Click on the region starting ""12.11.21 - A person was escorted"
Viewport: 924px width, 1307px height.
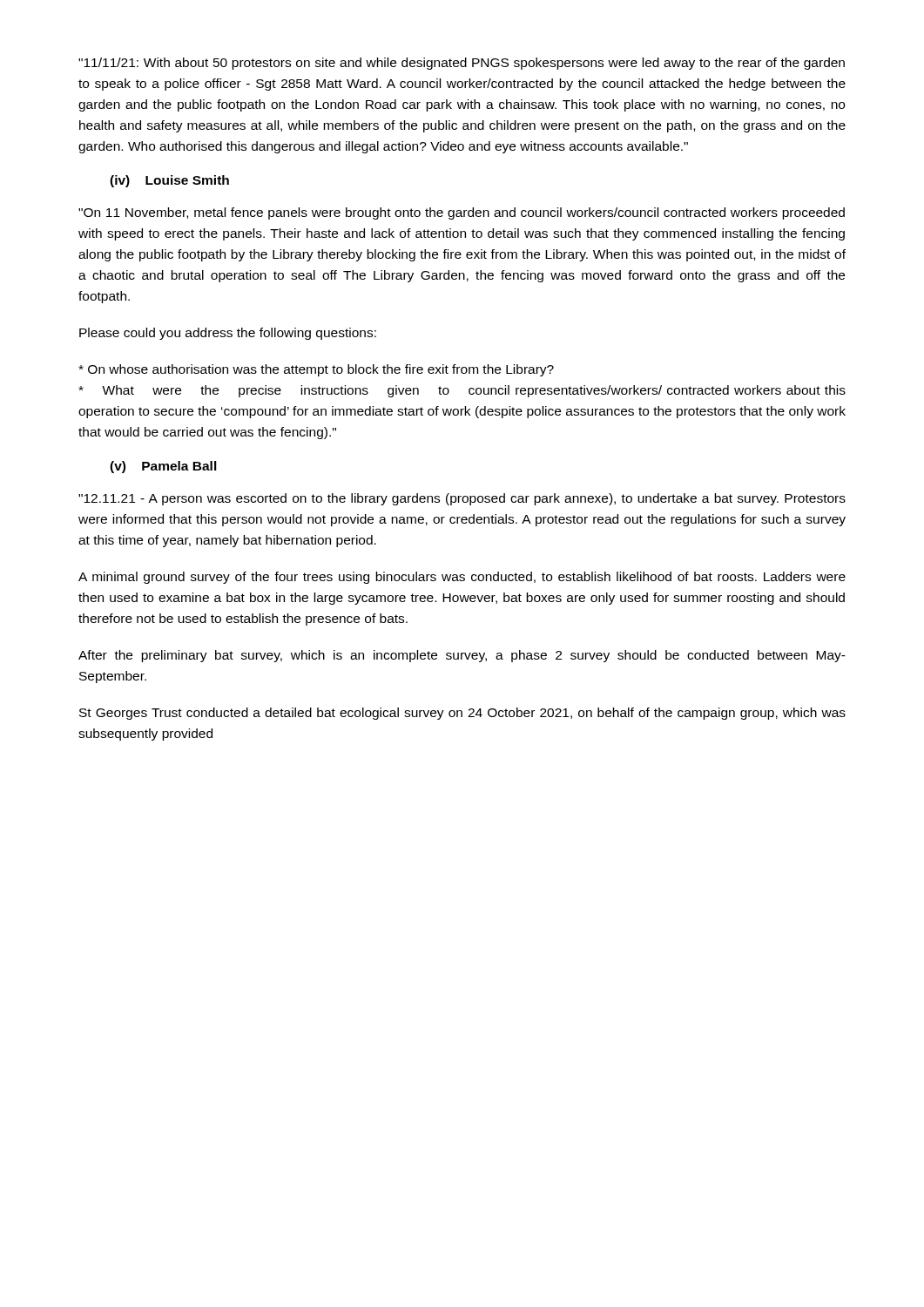click(x=462, y=519)
